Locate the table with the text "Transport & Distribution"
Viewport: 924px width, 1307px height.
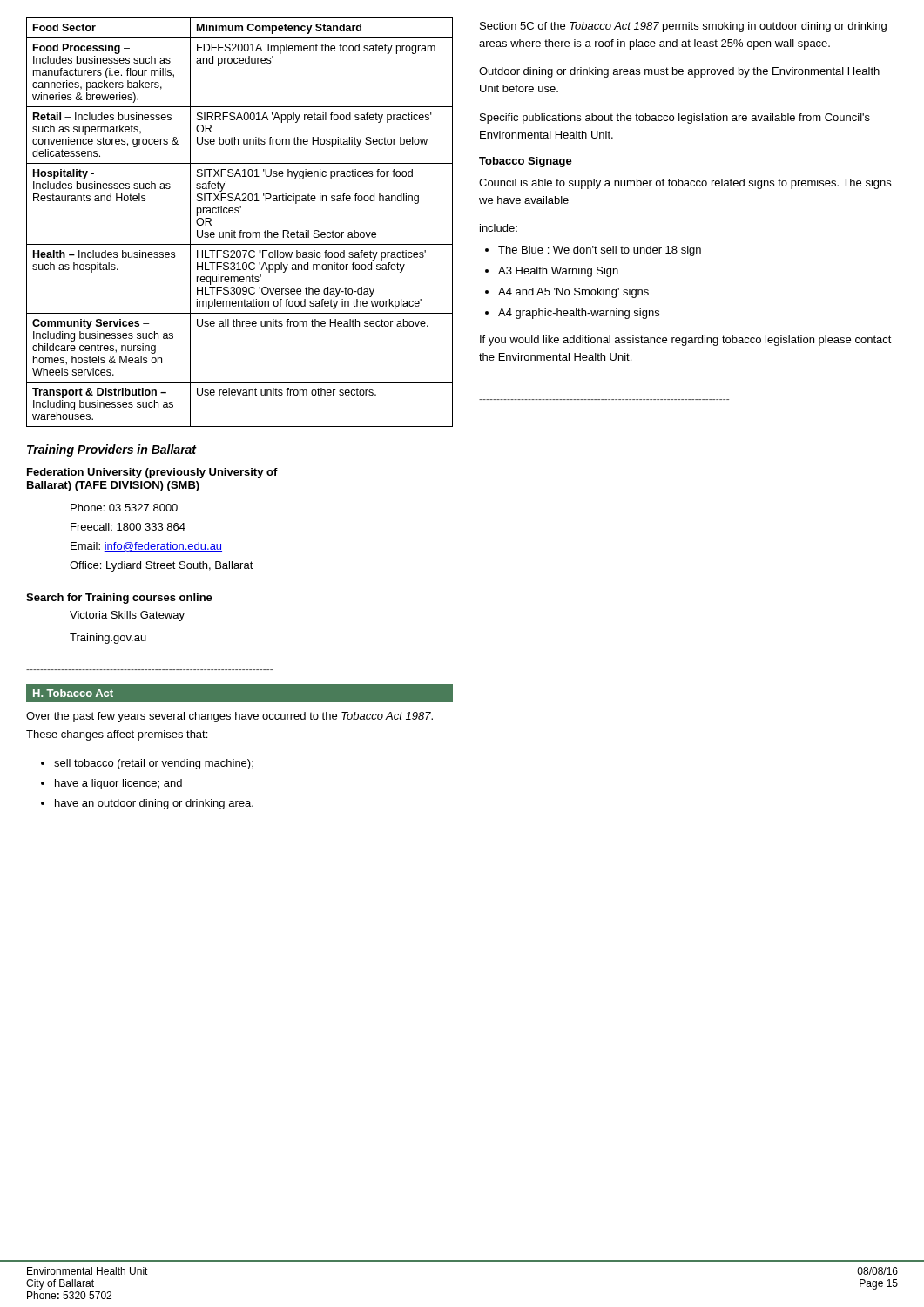tap(240, 222)
